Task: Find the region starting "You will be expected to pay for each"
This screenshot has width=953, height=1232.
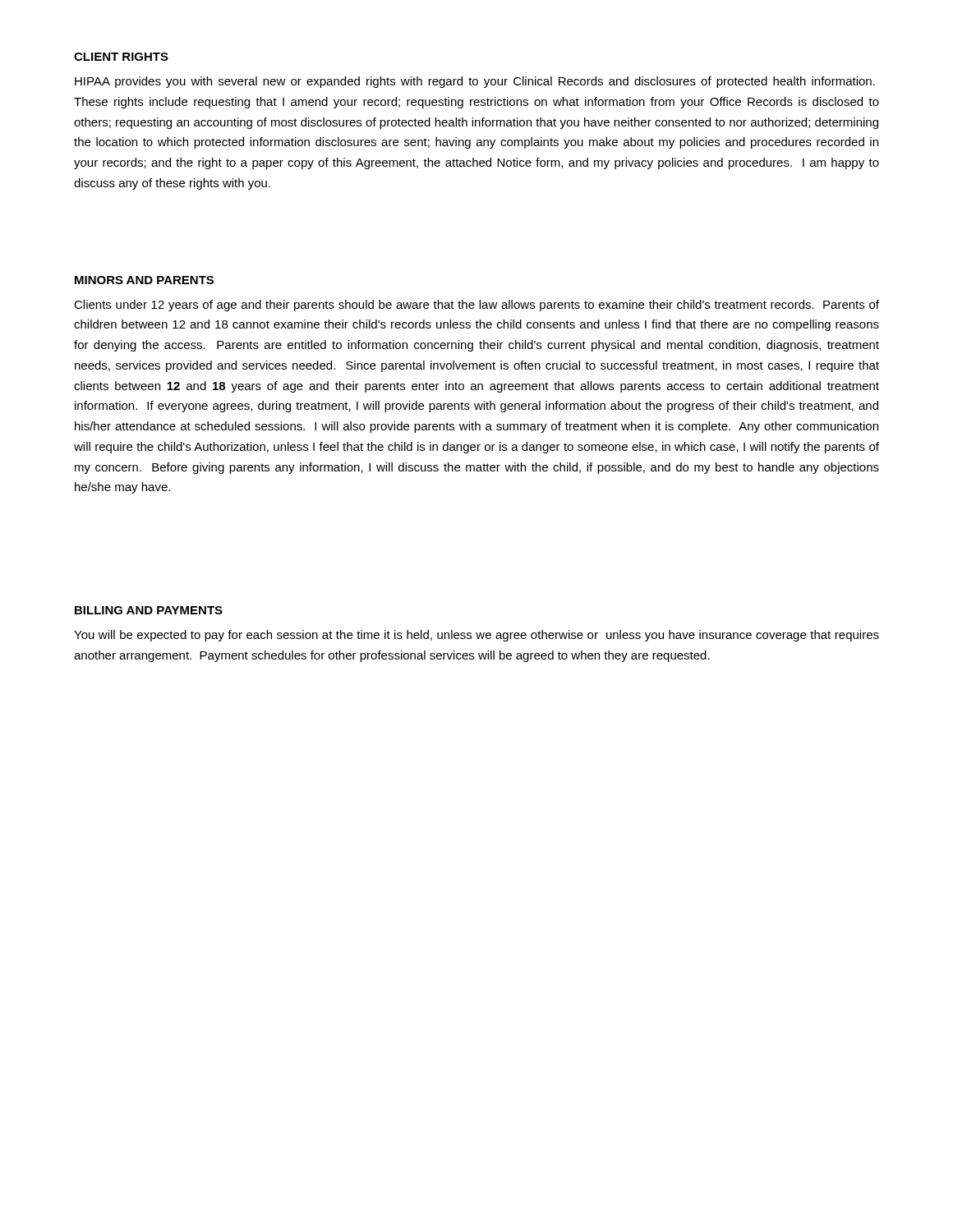Action: [476, 645]
